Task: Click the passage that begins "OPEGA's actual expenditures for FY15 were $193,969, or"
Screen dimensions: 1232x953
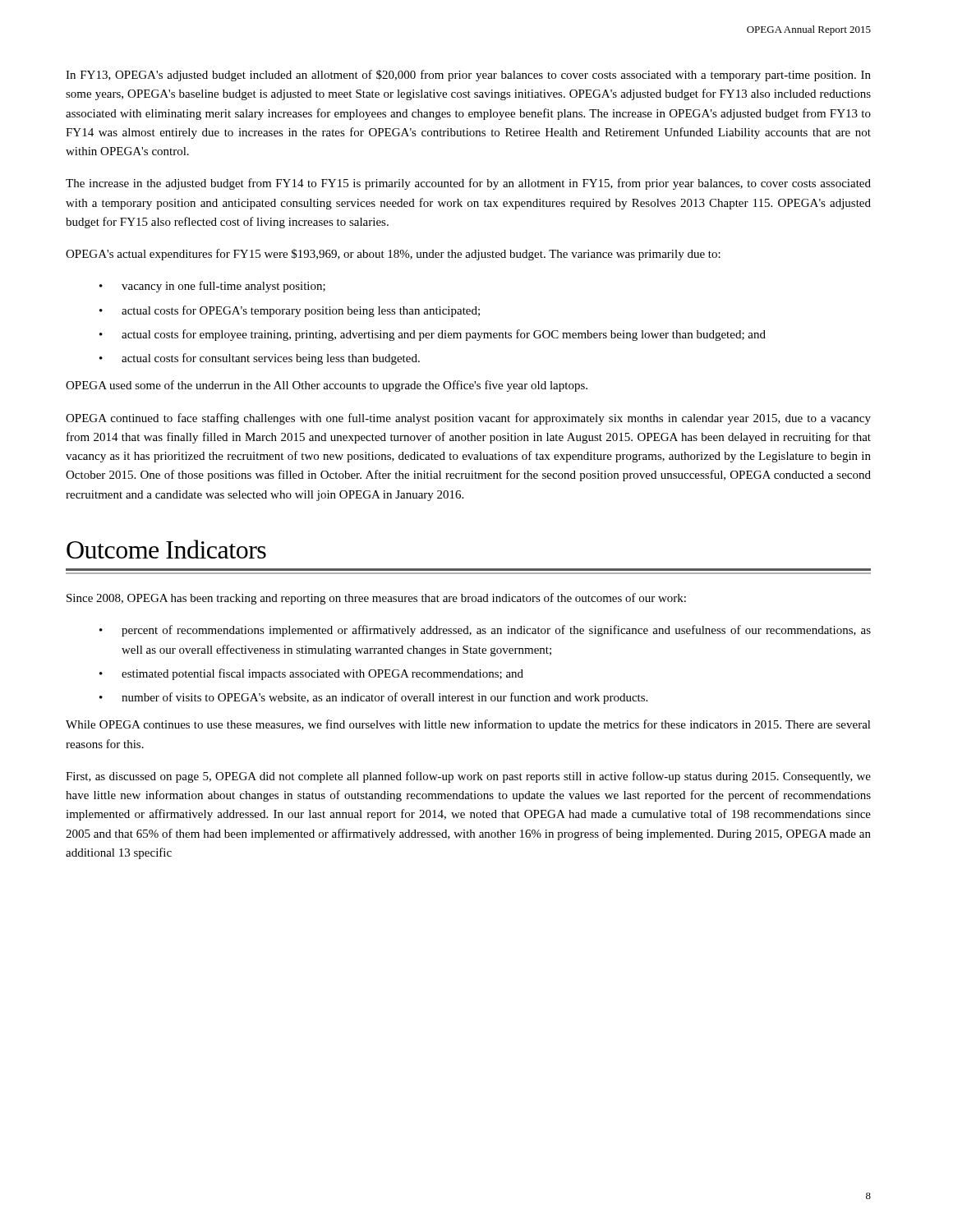Action: pos(393,254)
